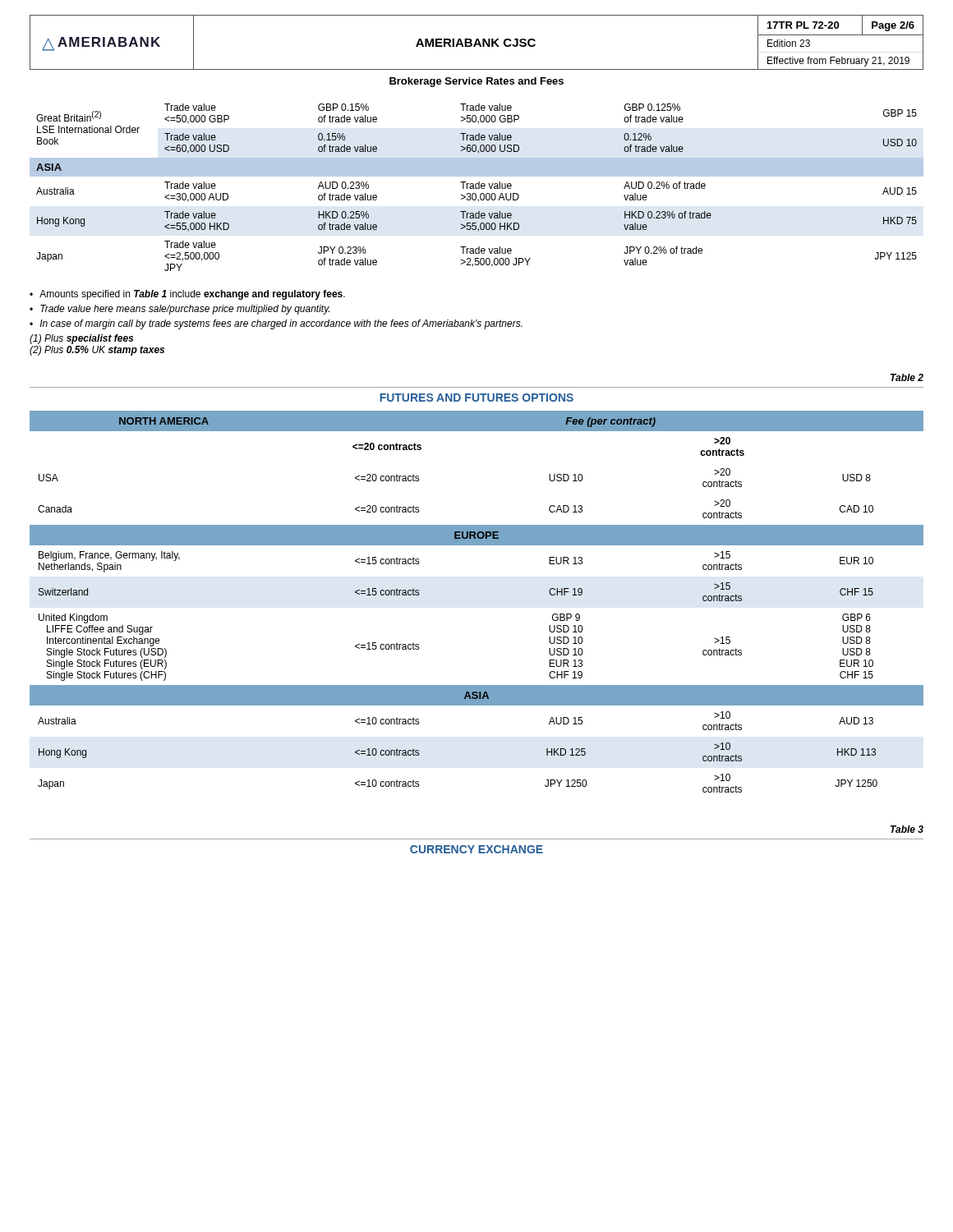Locate the block of text that opens with "• Trade value here means"

[180, 309]
